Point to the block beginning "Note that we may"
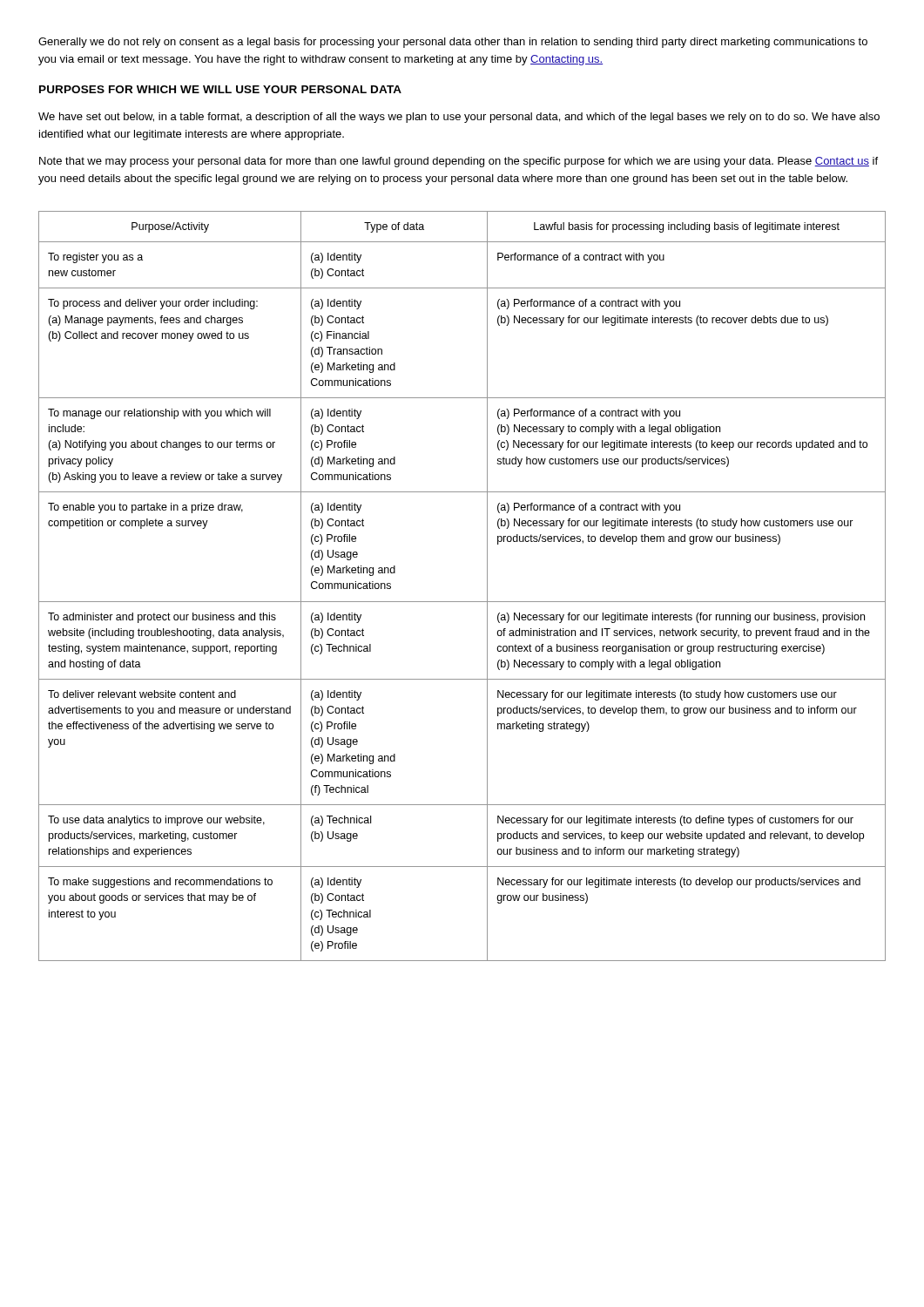The height and width of the screenshot is (1307, 924). 458,169
